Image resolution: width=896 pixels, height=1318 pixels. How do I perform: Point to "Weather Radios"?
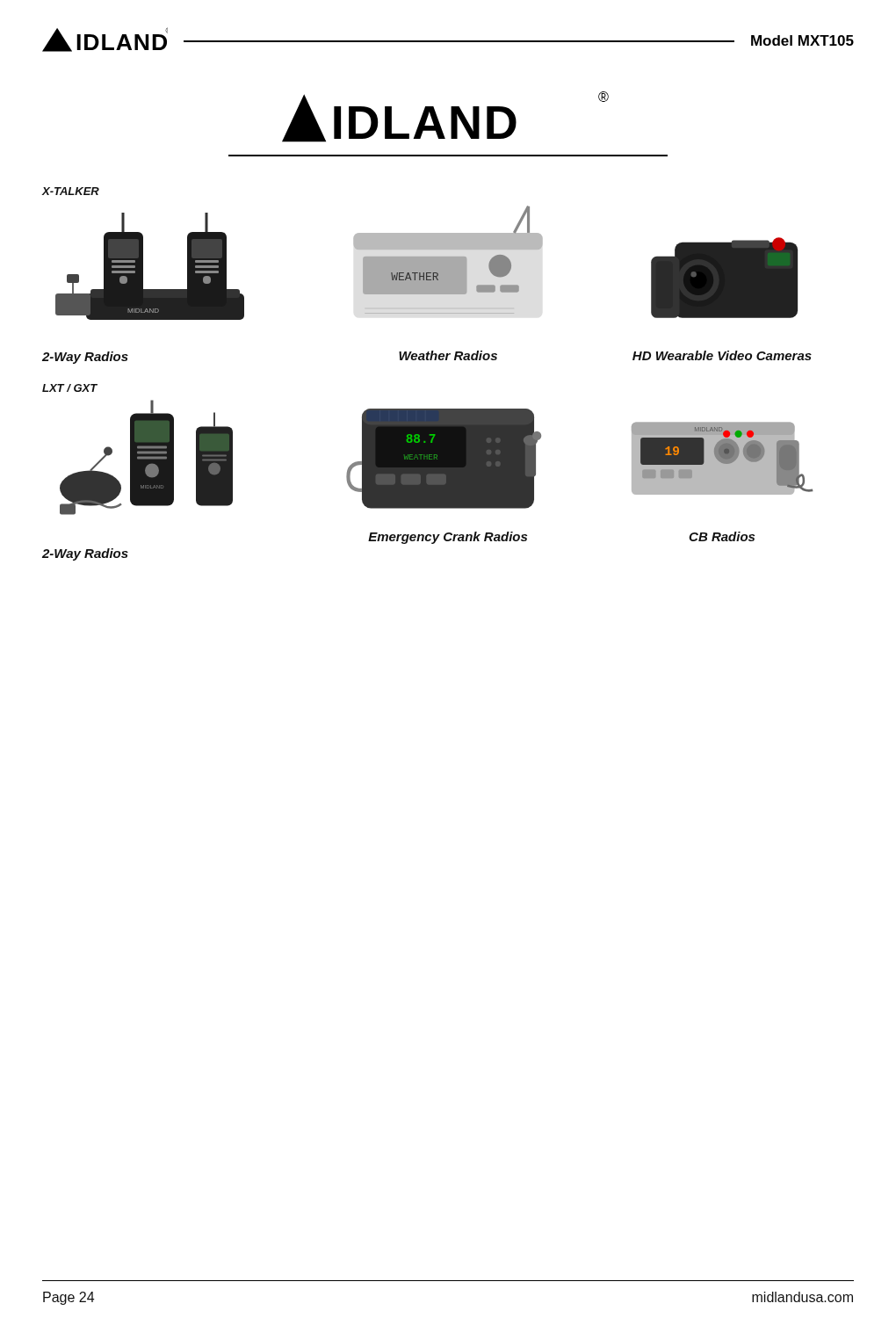(448, 355)
